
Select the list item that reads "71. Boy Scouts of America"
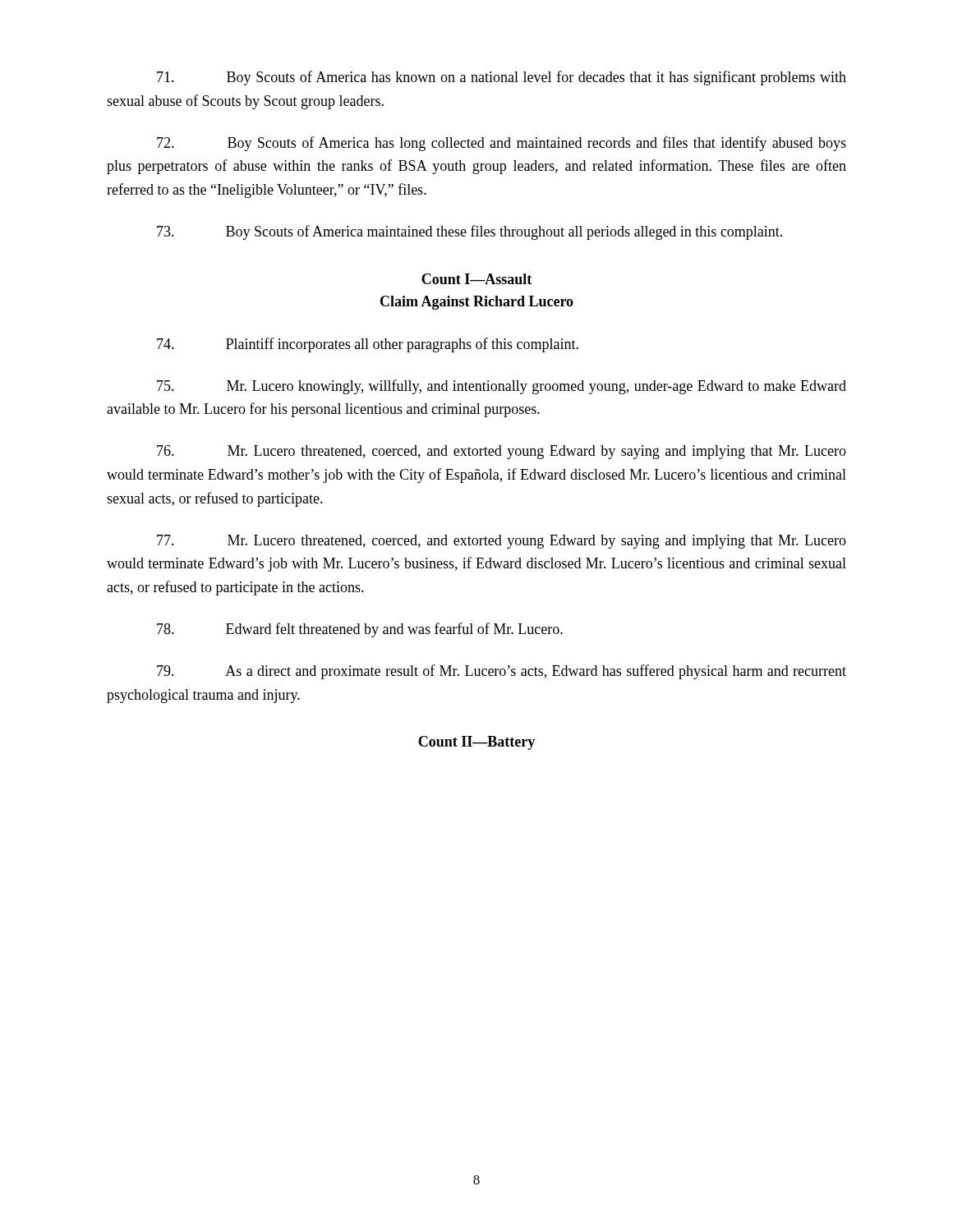tap(476, 87)
